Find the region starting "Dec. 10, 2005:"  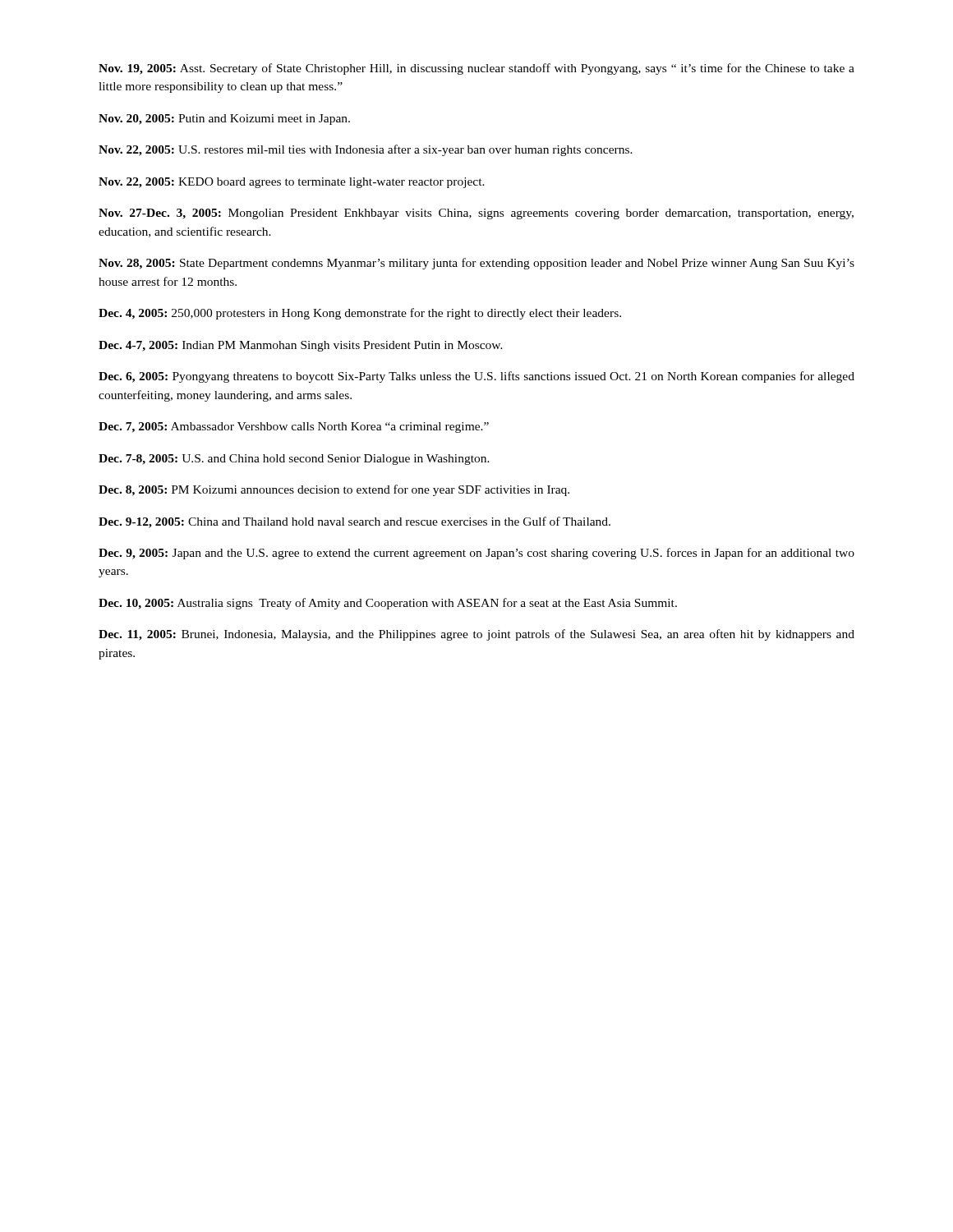coord(388,602)
